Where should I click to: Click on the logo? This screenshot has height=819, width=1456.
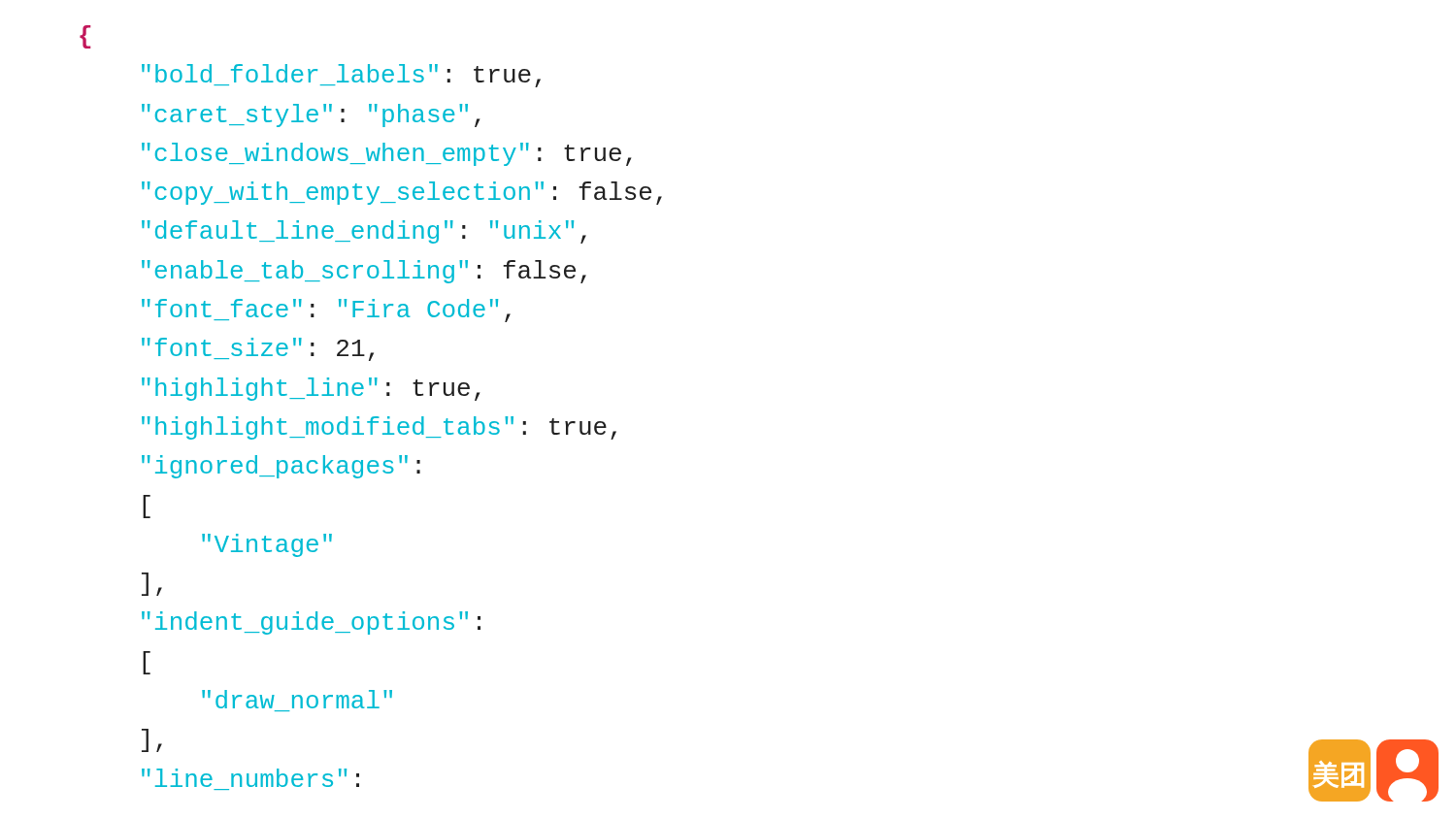1374,770
